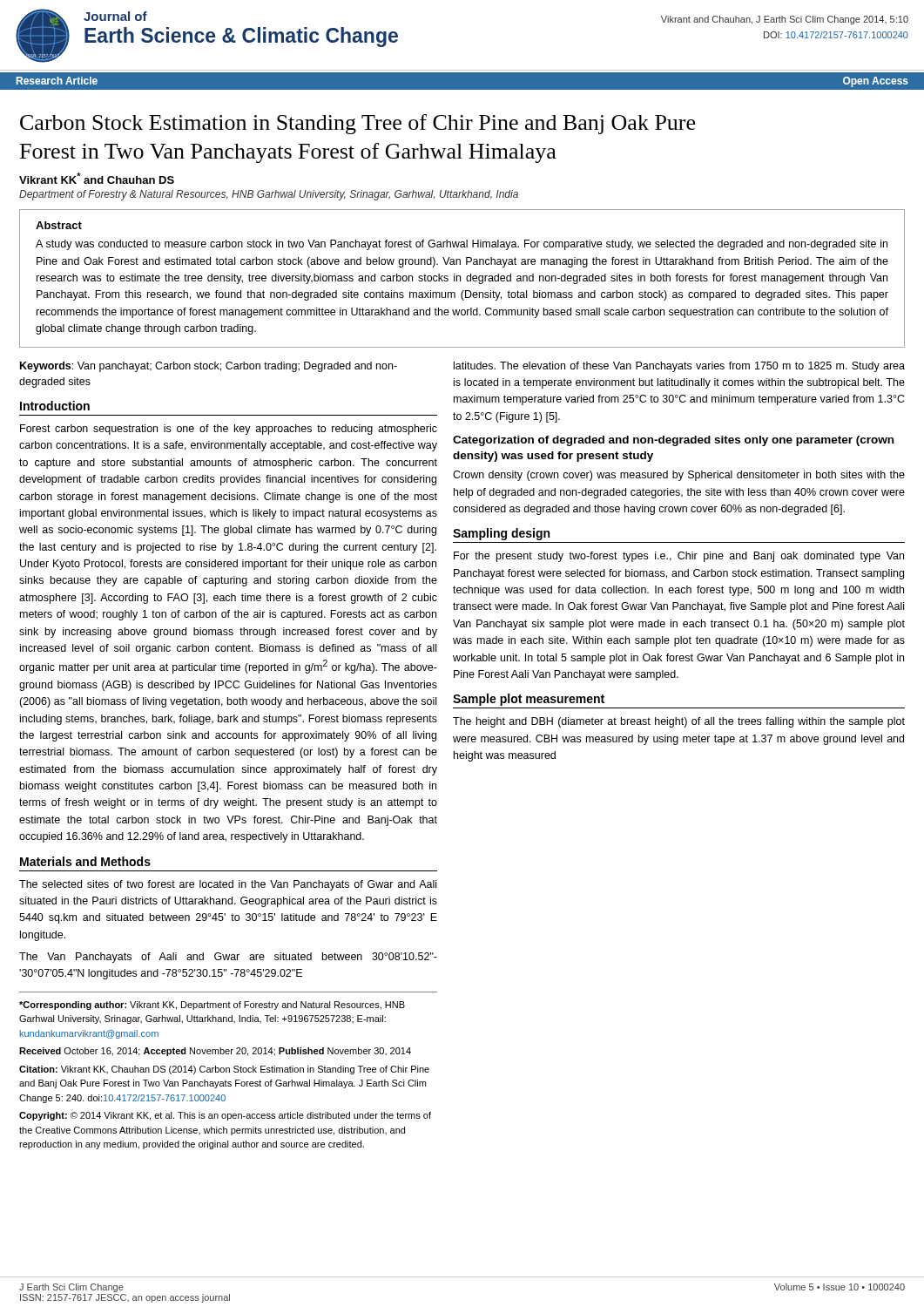Find the footnote with the text "Citation: Vikrant KK, Chauhan"
Screen dimensions: 1307x924
(x=228, y=1084)
